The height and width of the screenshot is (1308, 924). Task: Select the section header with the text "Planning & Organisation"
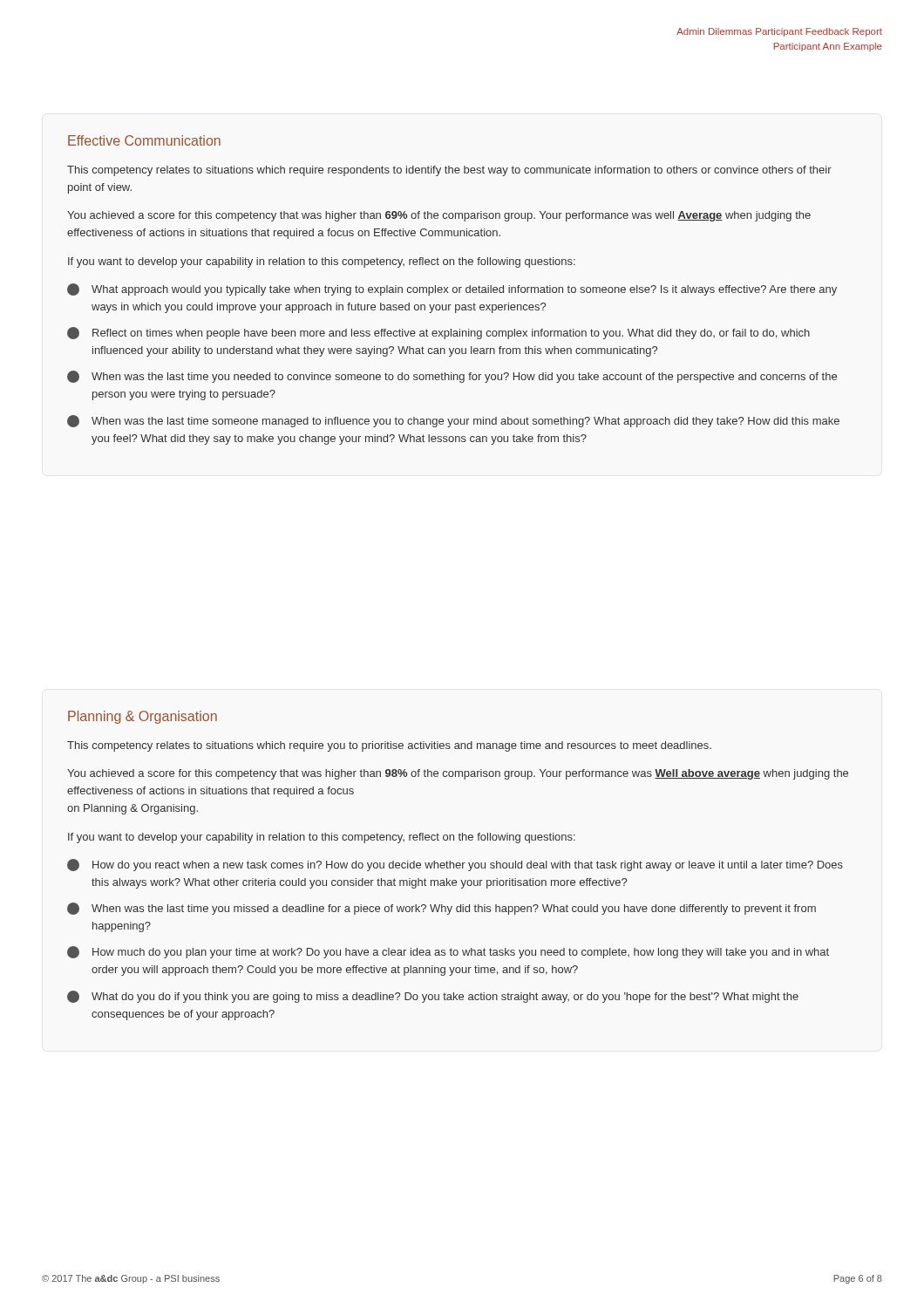coord(143,717)
